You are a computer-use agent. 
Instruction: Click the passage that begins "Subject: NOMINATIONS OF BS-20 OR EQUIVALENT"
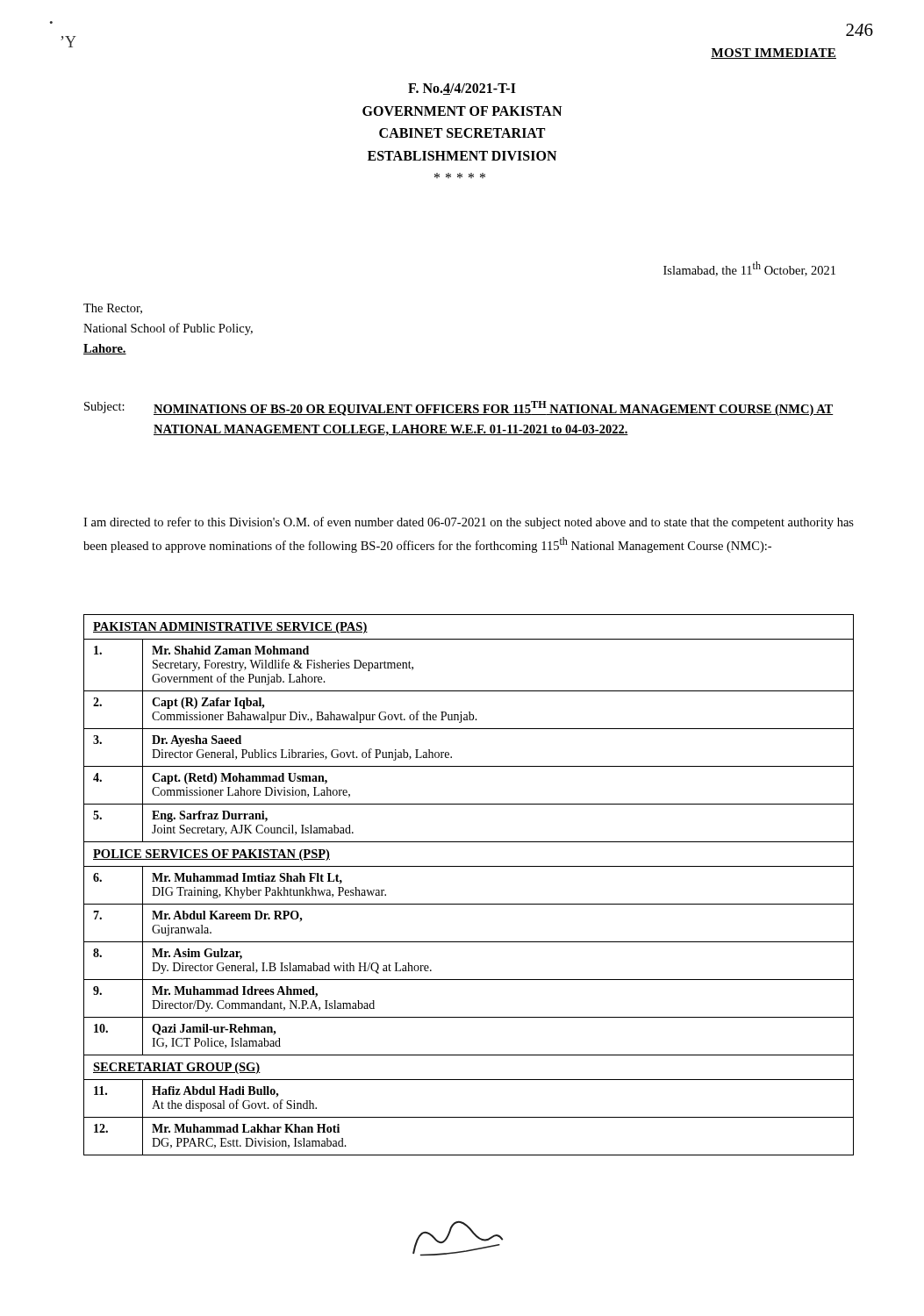click(469, 418)
